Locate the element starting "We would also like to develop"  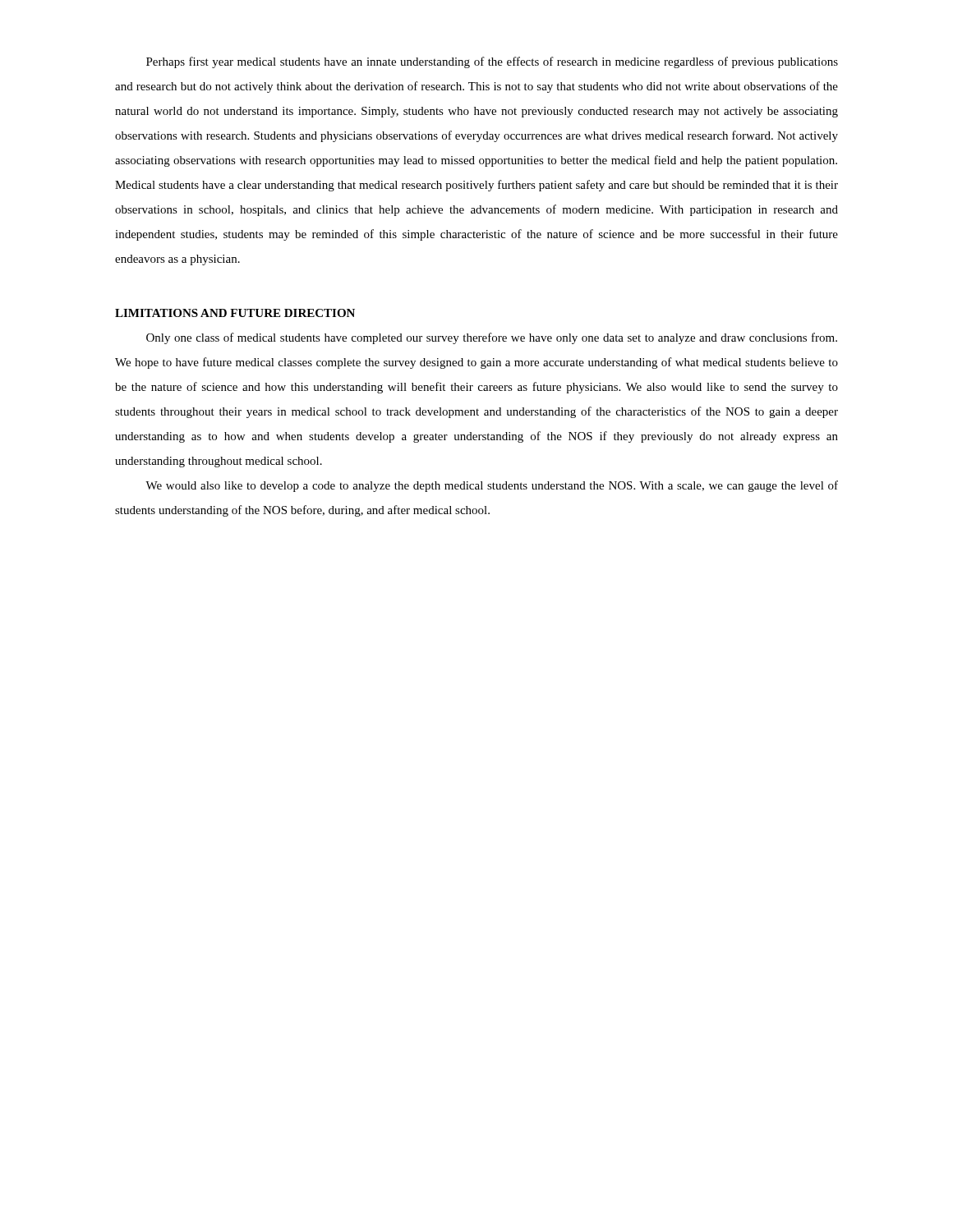tap(476, 498)
